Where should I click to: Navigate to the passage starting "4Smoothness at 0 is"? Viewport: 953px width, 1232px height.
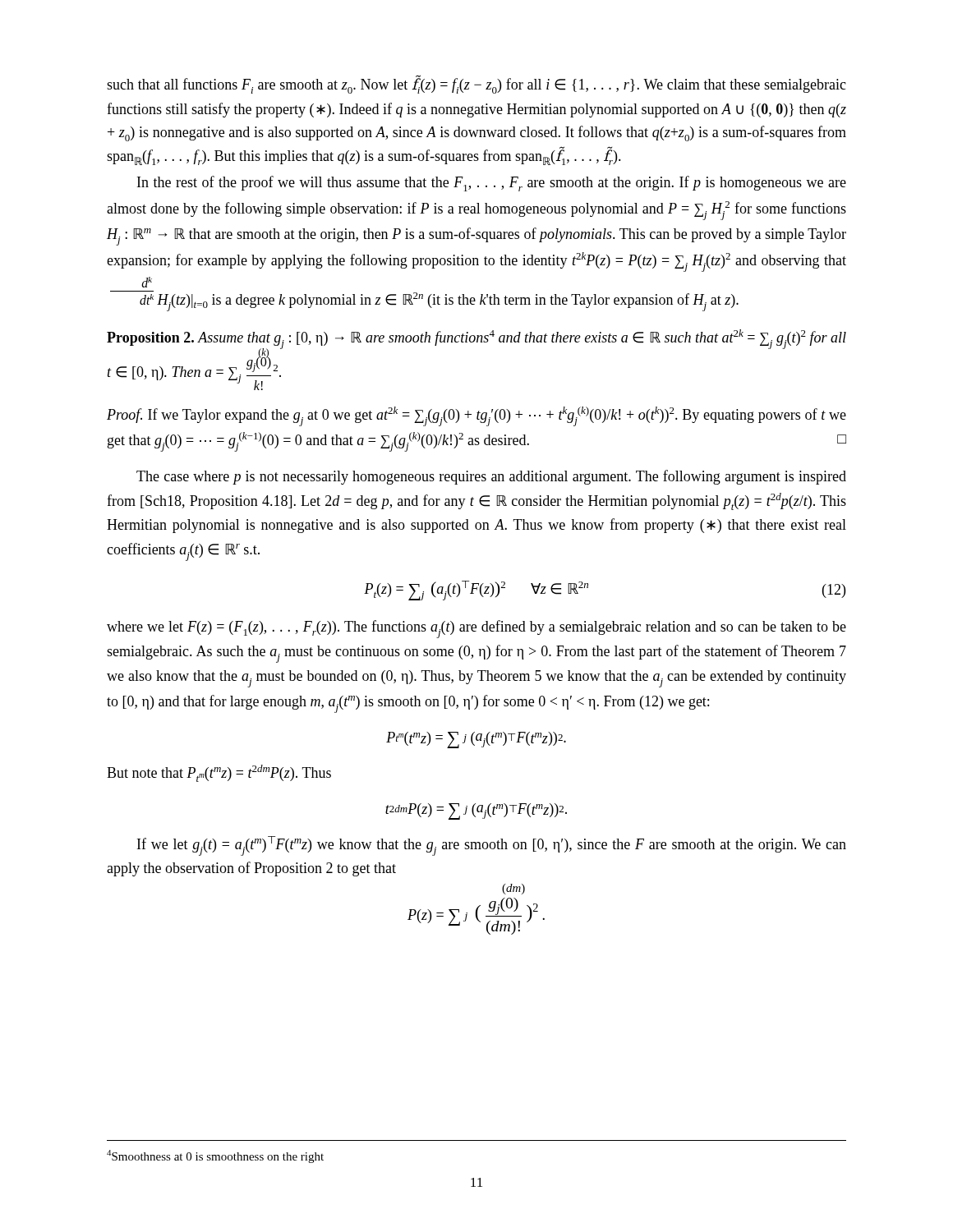point(215,1156)
